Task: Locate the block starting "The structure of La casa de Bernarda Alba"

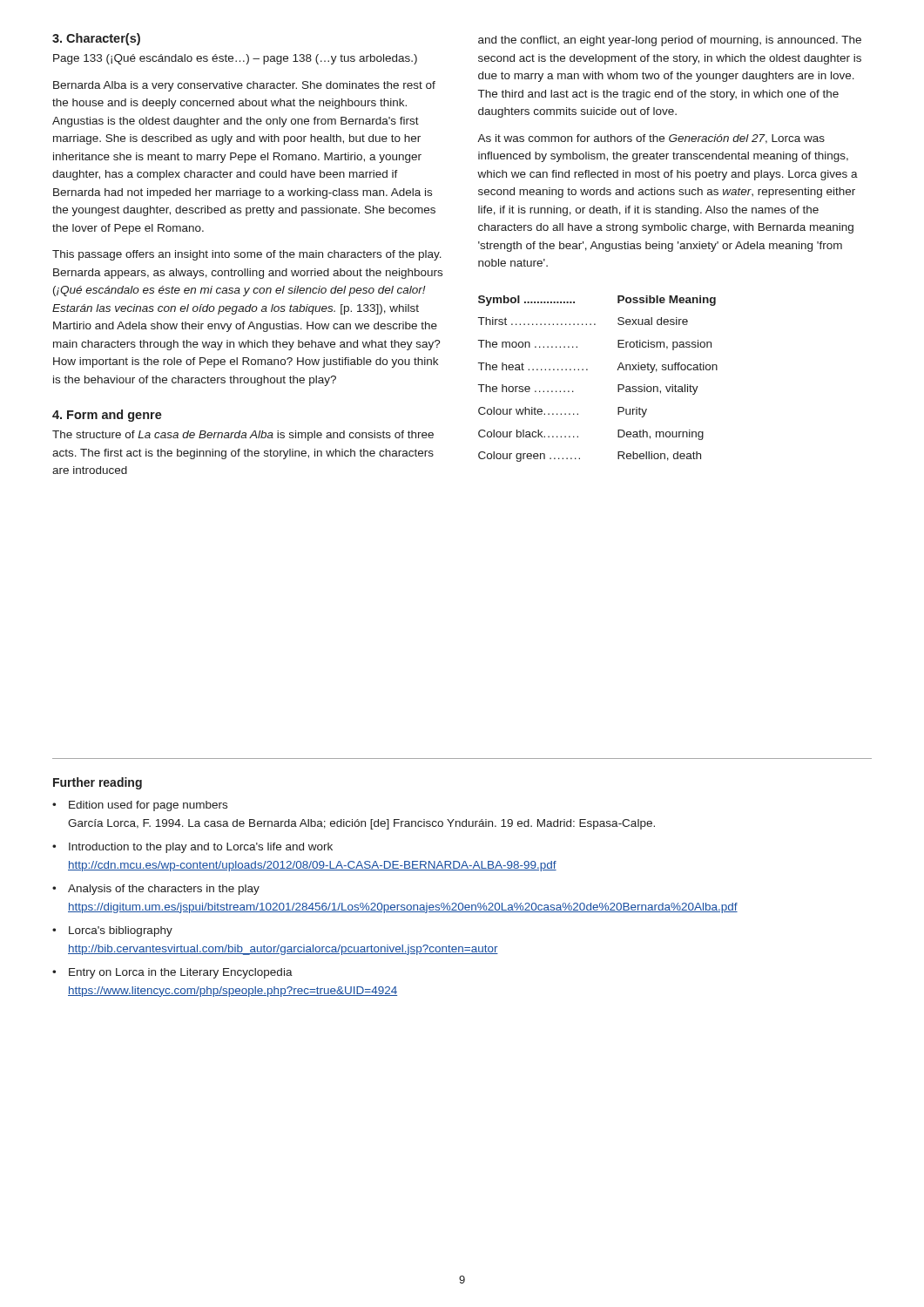Action: click(x=243, y=452)
